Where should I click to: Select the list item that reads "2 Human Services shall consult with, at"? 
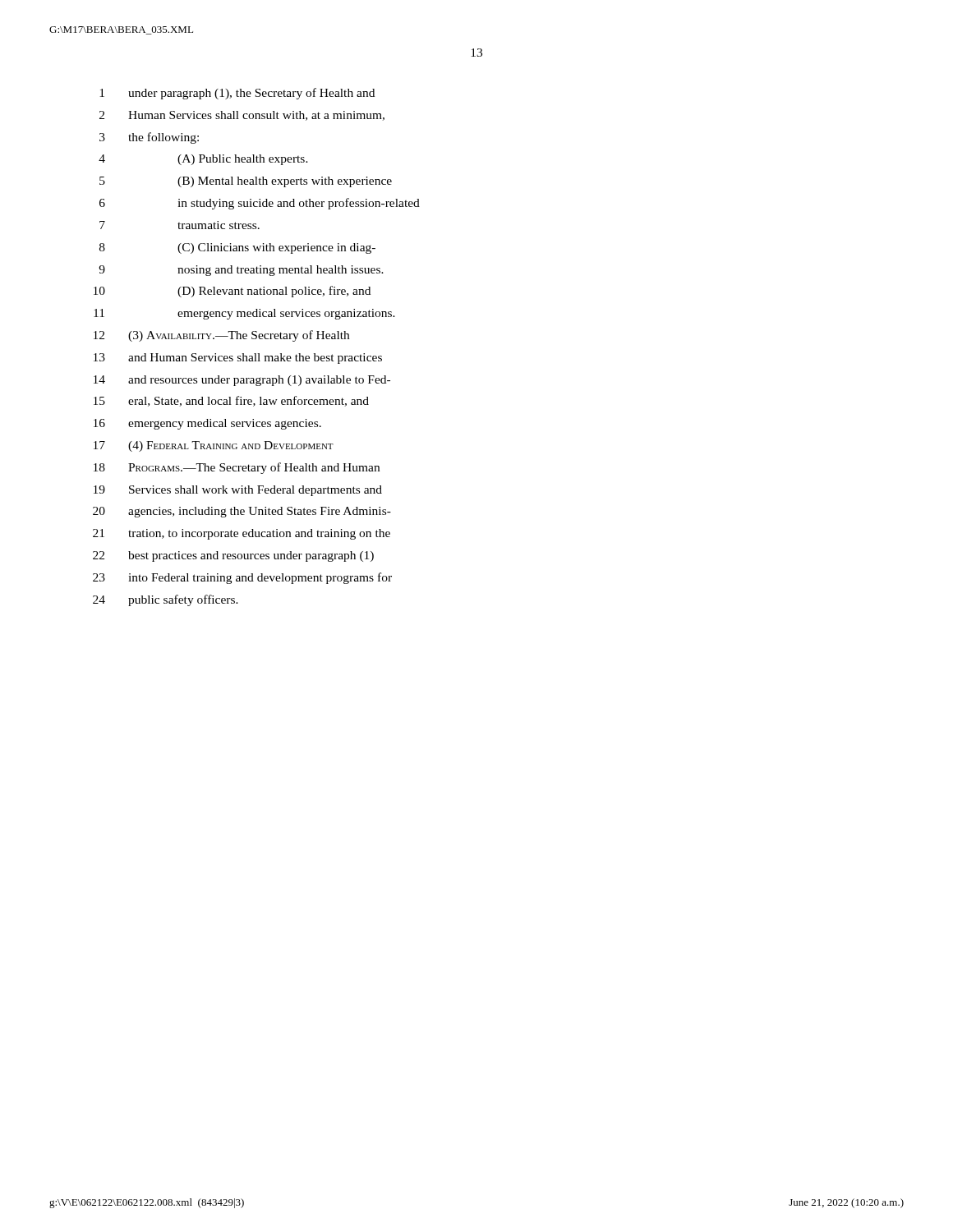pos(242,116)
